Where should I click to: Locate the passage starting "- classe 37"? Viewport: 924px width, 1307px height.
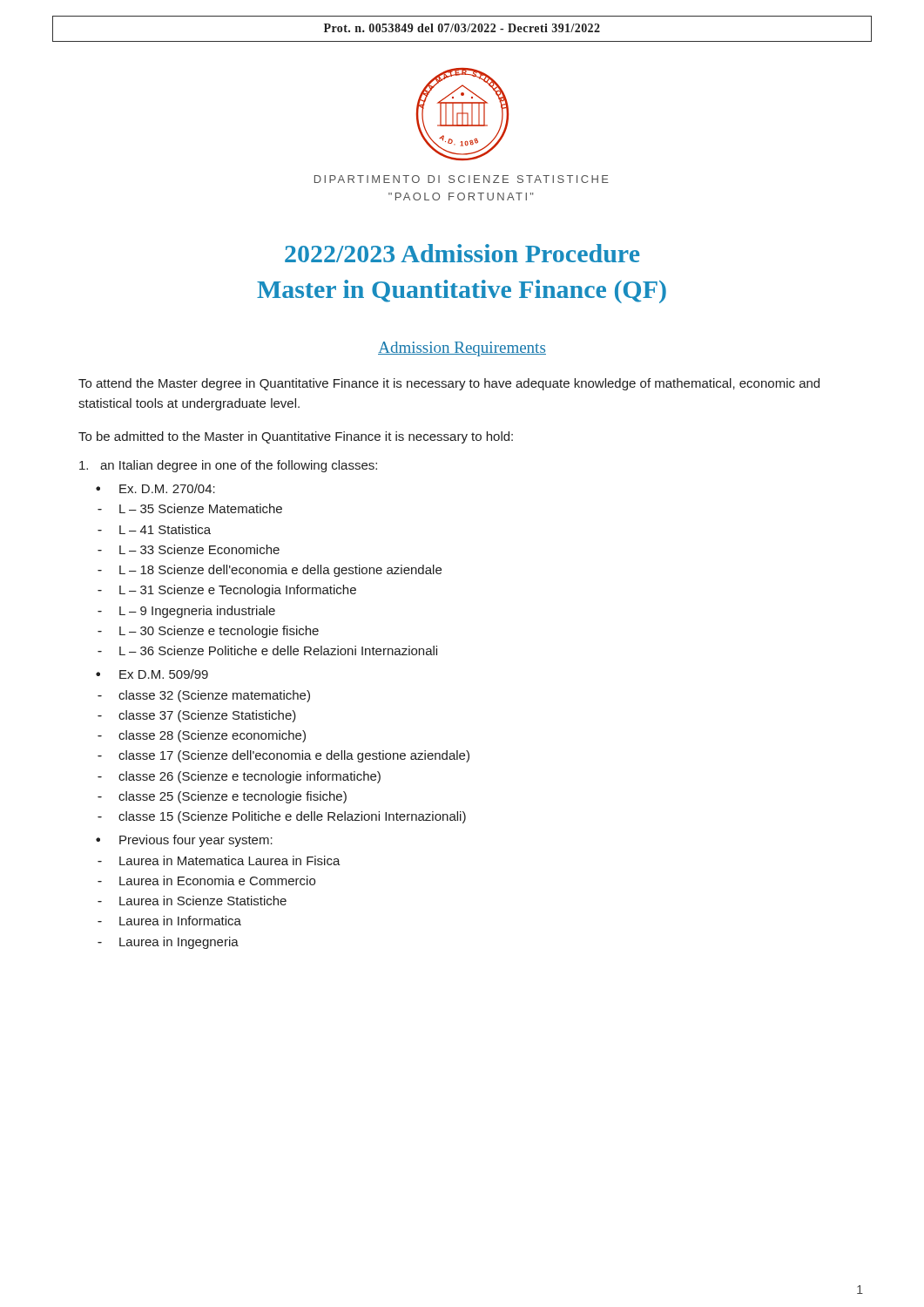(x=203, y=715)
